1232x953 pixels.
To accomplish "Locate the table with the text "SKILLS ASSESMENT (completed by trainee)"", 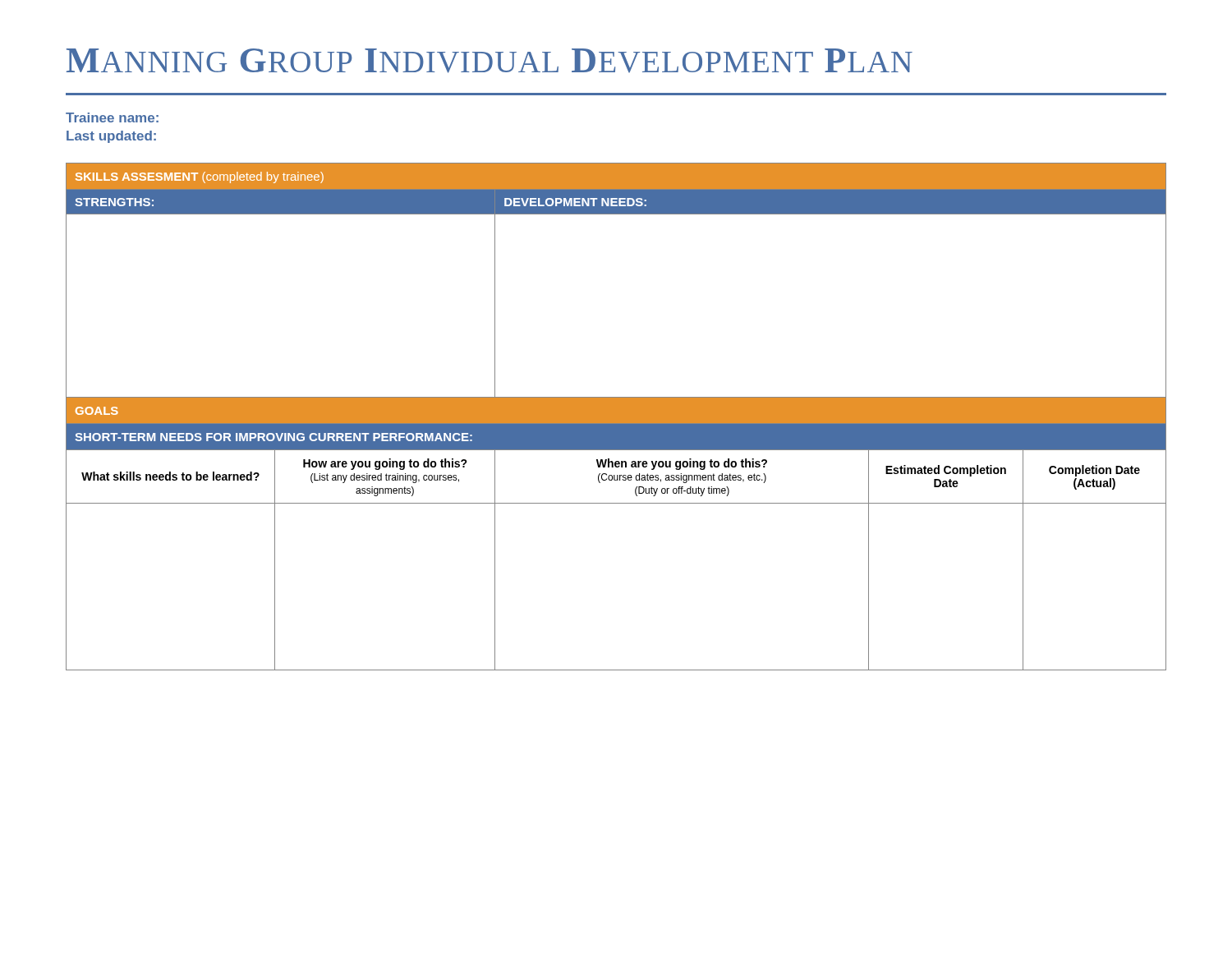I will tap(616, 417).
